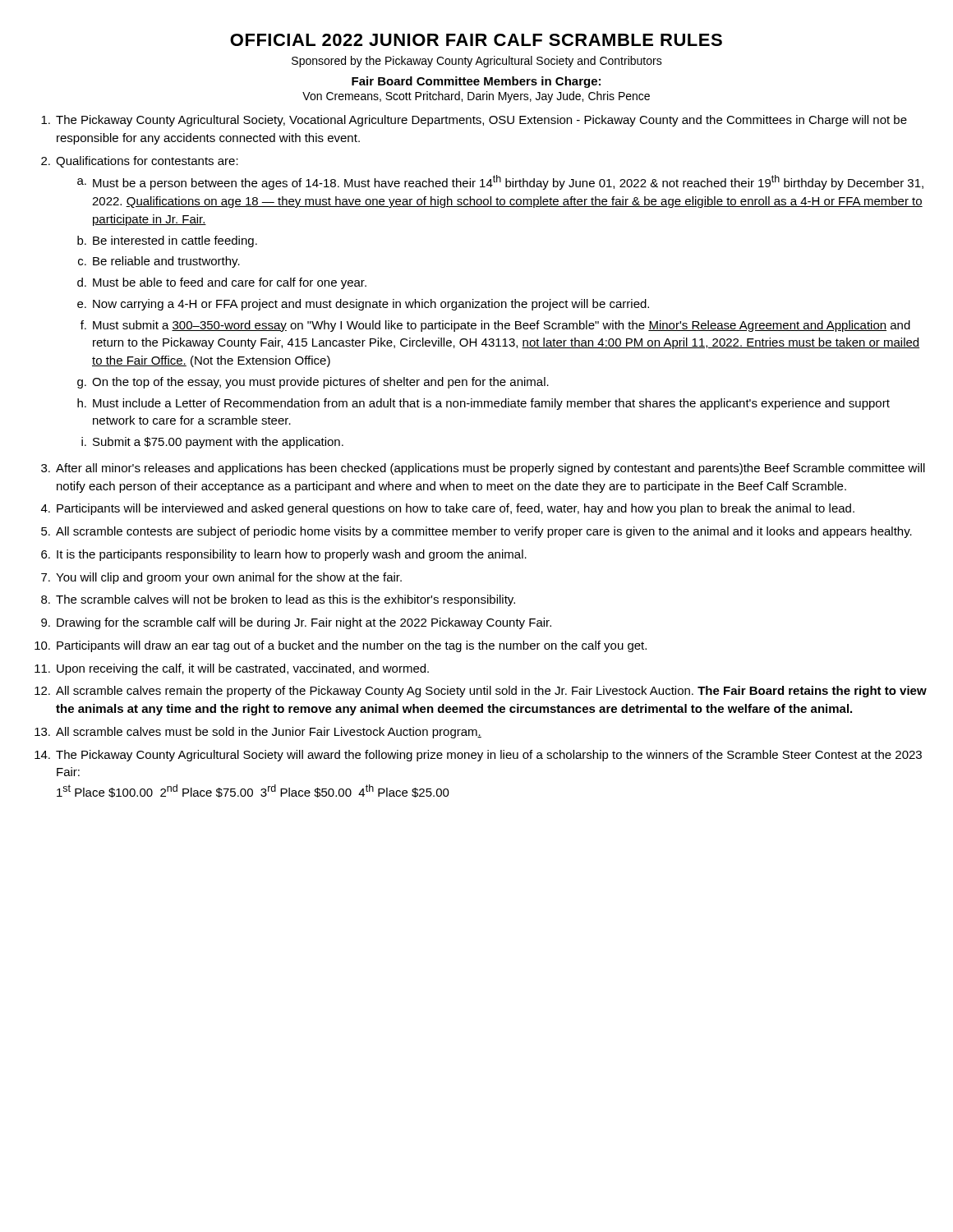
Task: Where is the passage that starts "3. After all minor's releases and applications"?
Action: click(476, 477)
